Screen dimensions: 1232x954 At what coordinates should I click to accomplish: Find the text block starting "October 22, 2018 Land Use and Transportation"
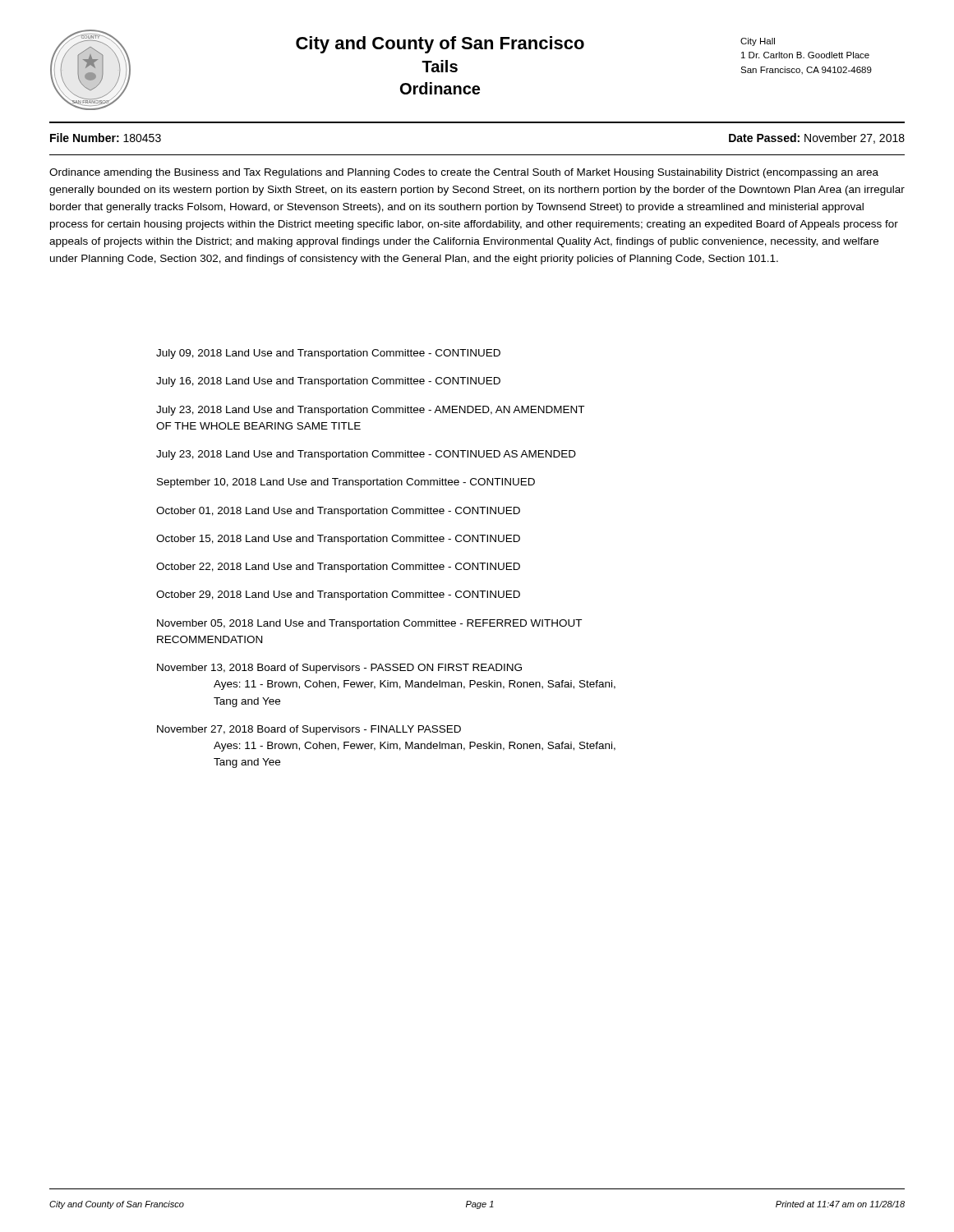pyautogui.click(x=338, y=566)
